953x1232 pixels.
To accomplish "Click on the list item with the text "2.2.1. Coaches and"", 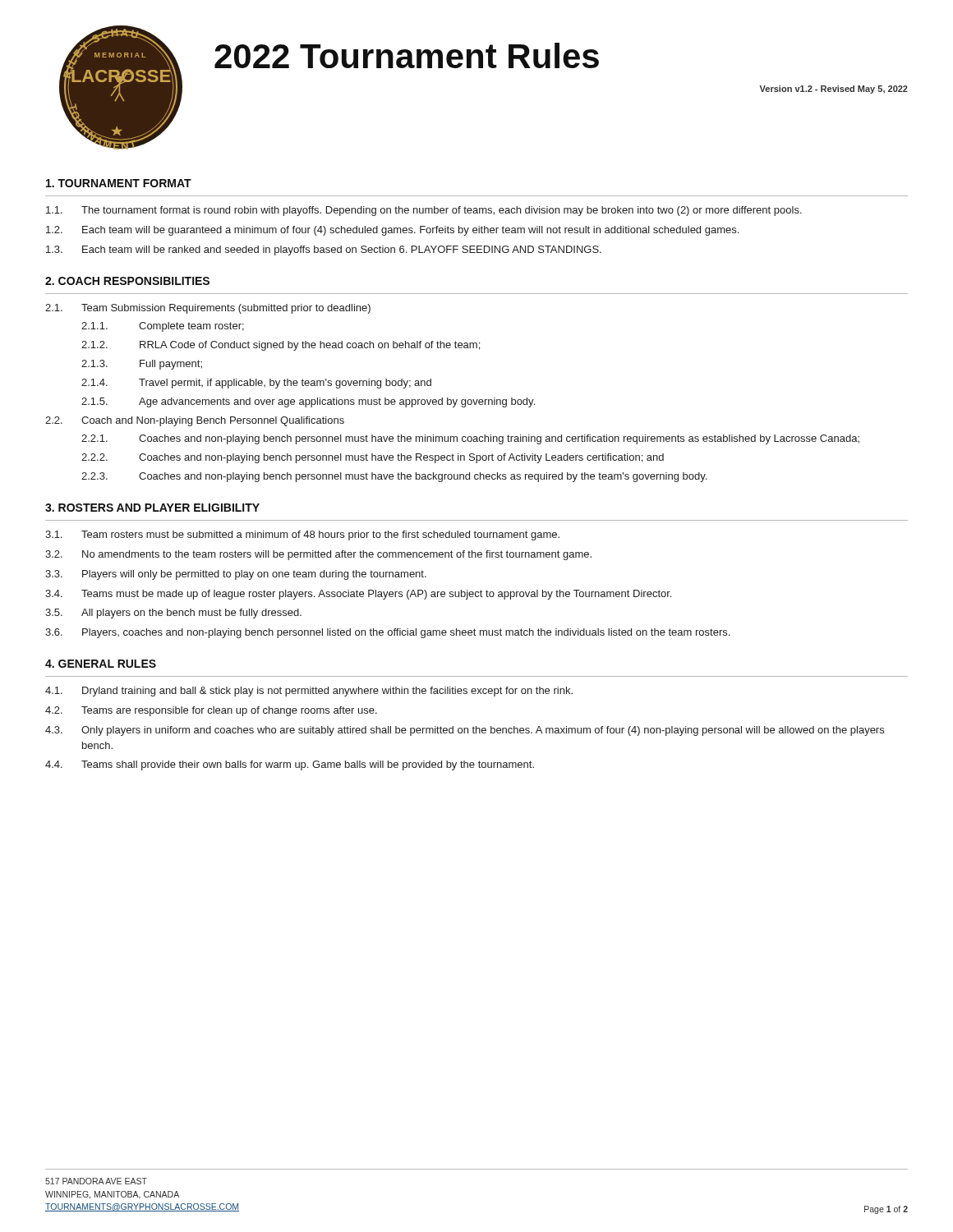I will 495,439.
